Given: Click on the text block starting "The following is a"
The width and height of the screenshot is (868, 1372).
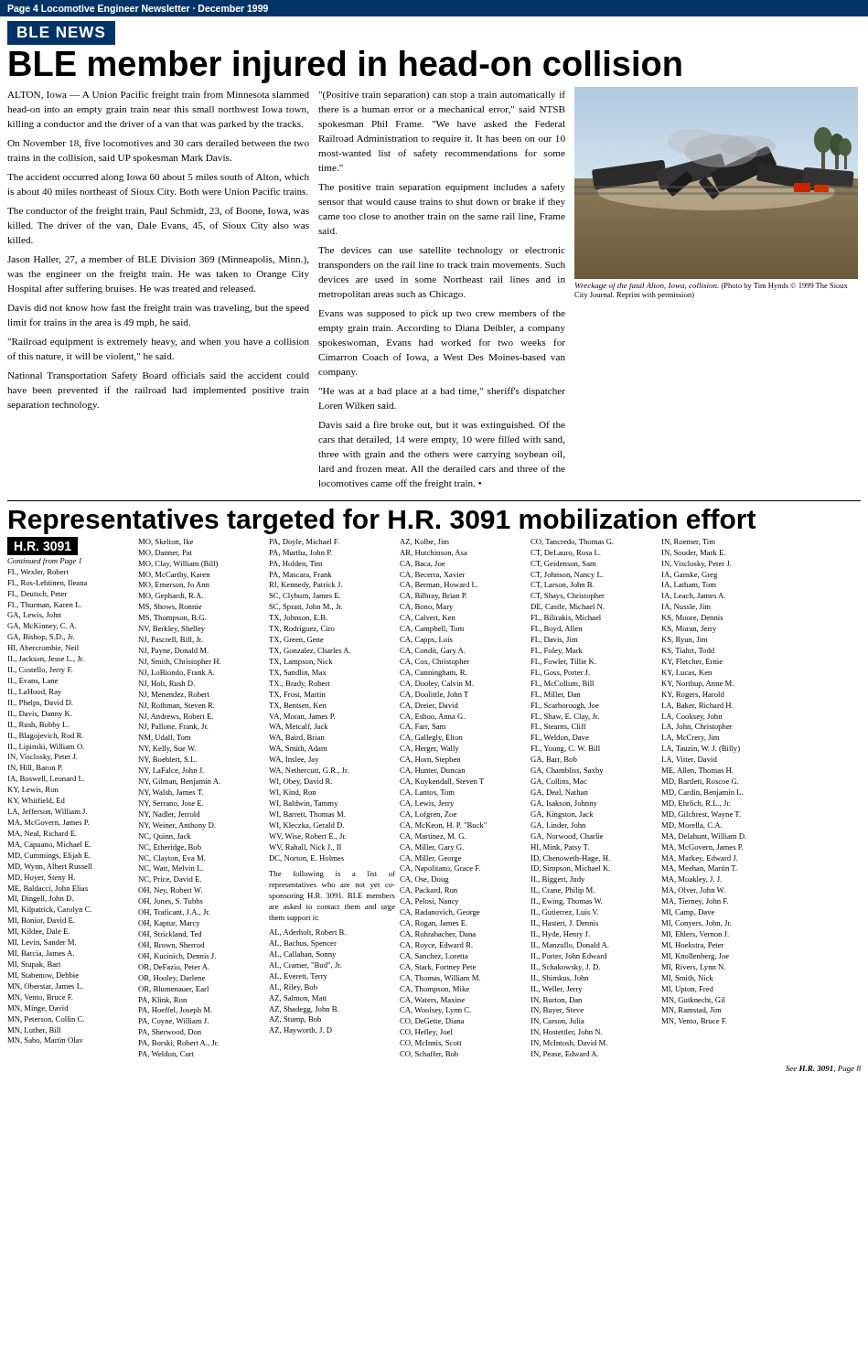Looking at the screenshot, I should pos(332,897).
